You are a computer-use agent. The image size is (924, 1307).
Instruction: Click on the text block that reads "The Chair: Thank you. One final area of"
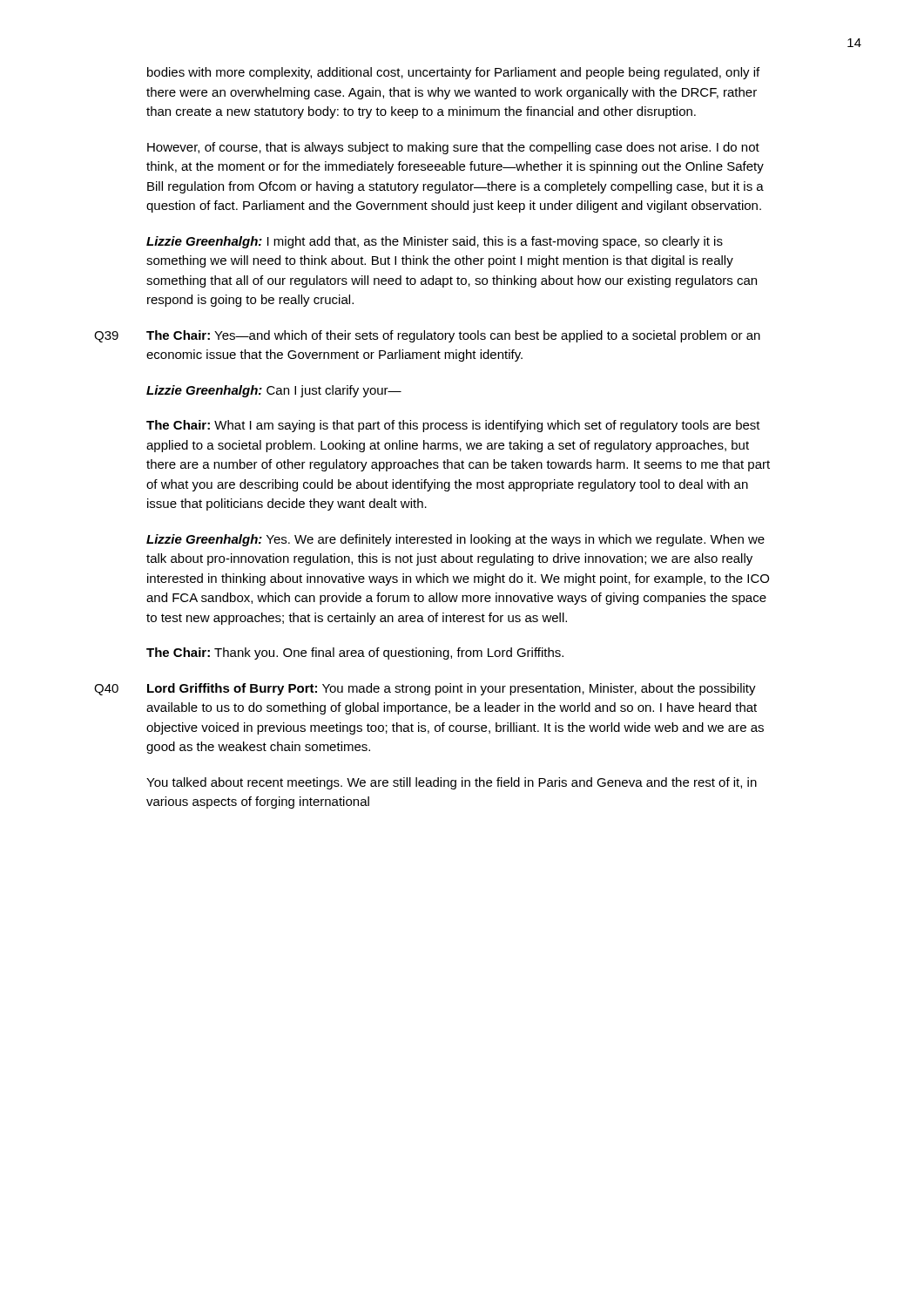tap(356, 652)
